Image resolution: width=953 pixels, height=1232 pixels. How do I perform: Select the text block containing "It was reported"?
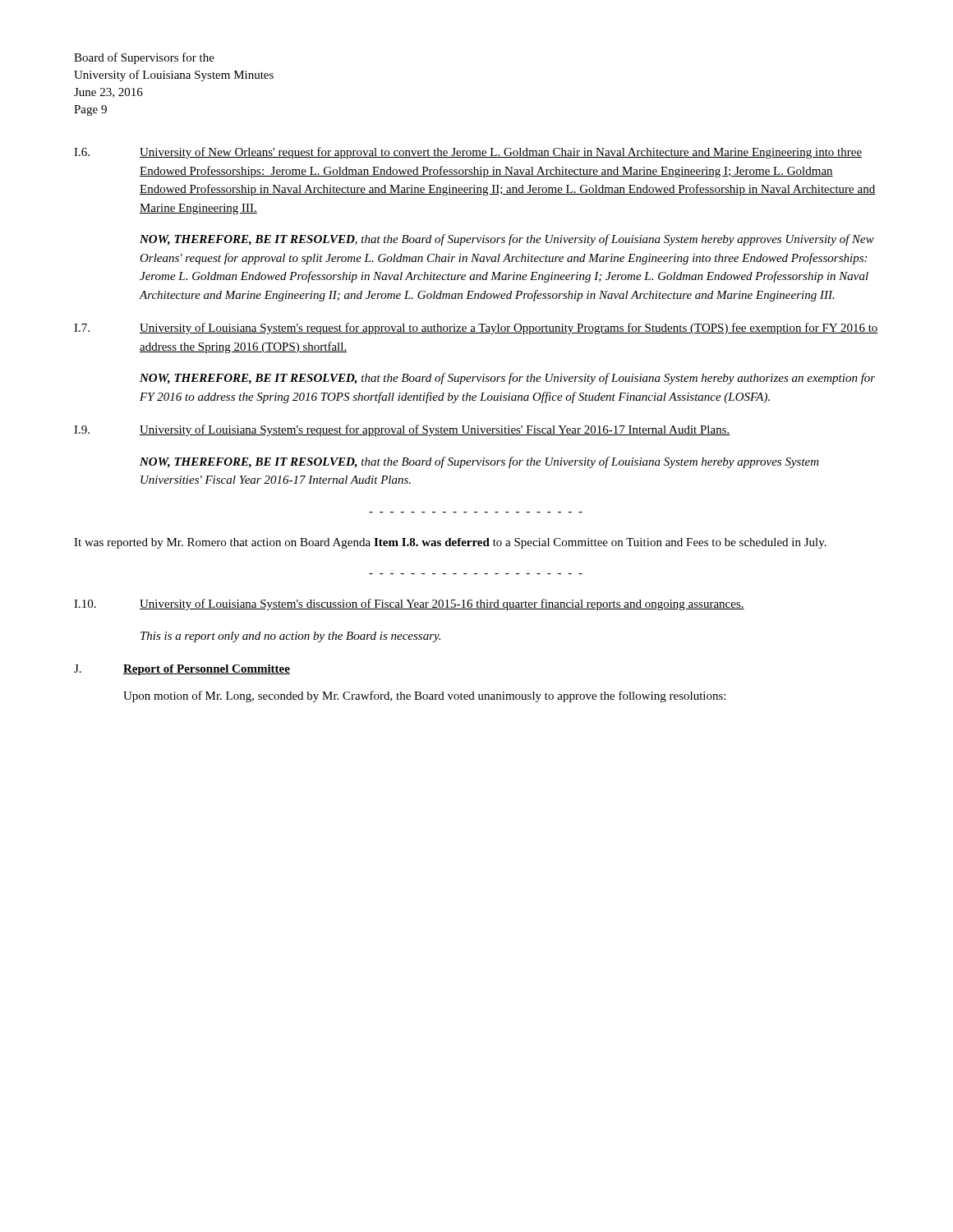450,542
